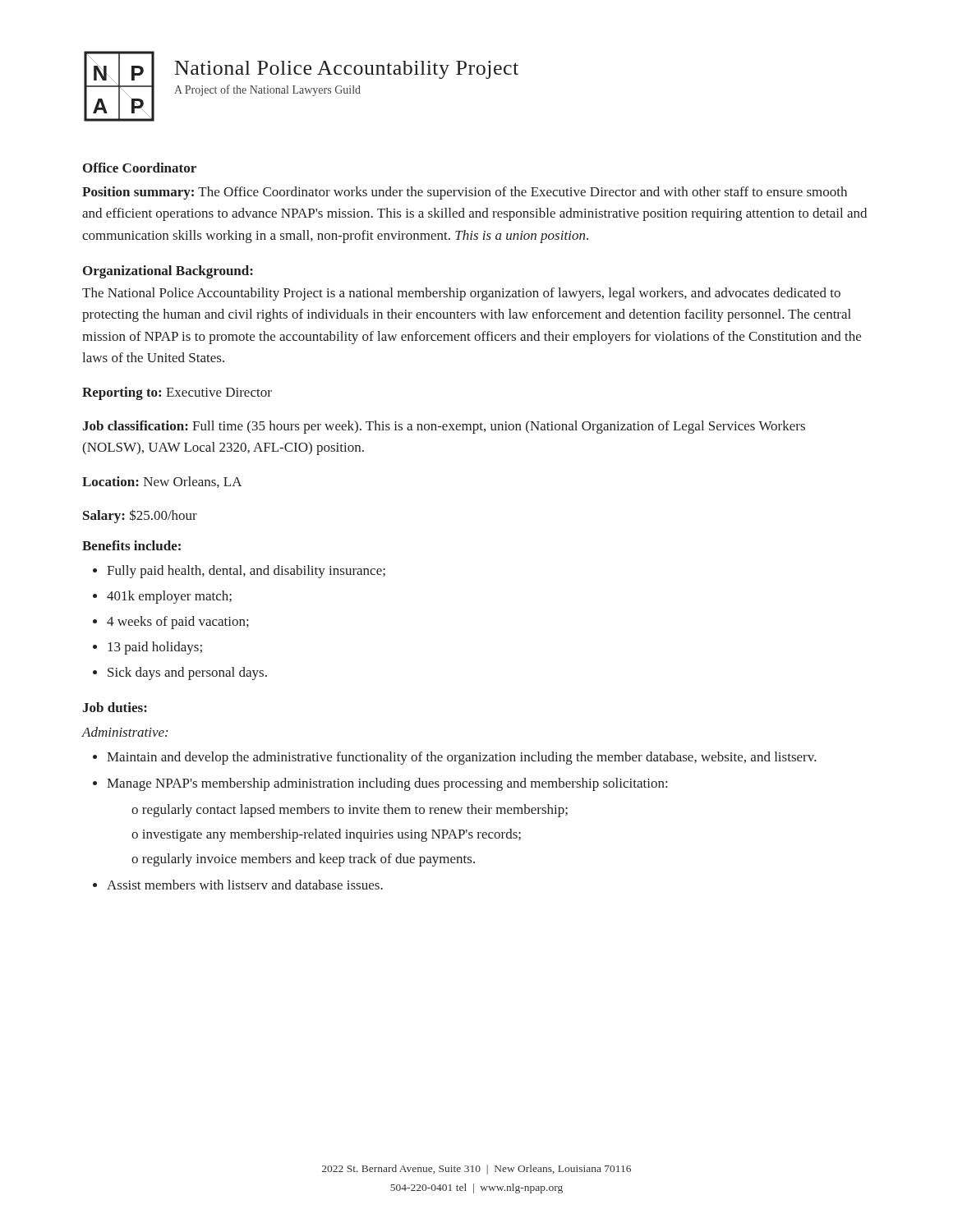Viewport: 953px width, 1232px height.
Task: Where does it say "Job duties:"?
Action: pos(115,707)
